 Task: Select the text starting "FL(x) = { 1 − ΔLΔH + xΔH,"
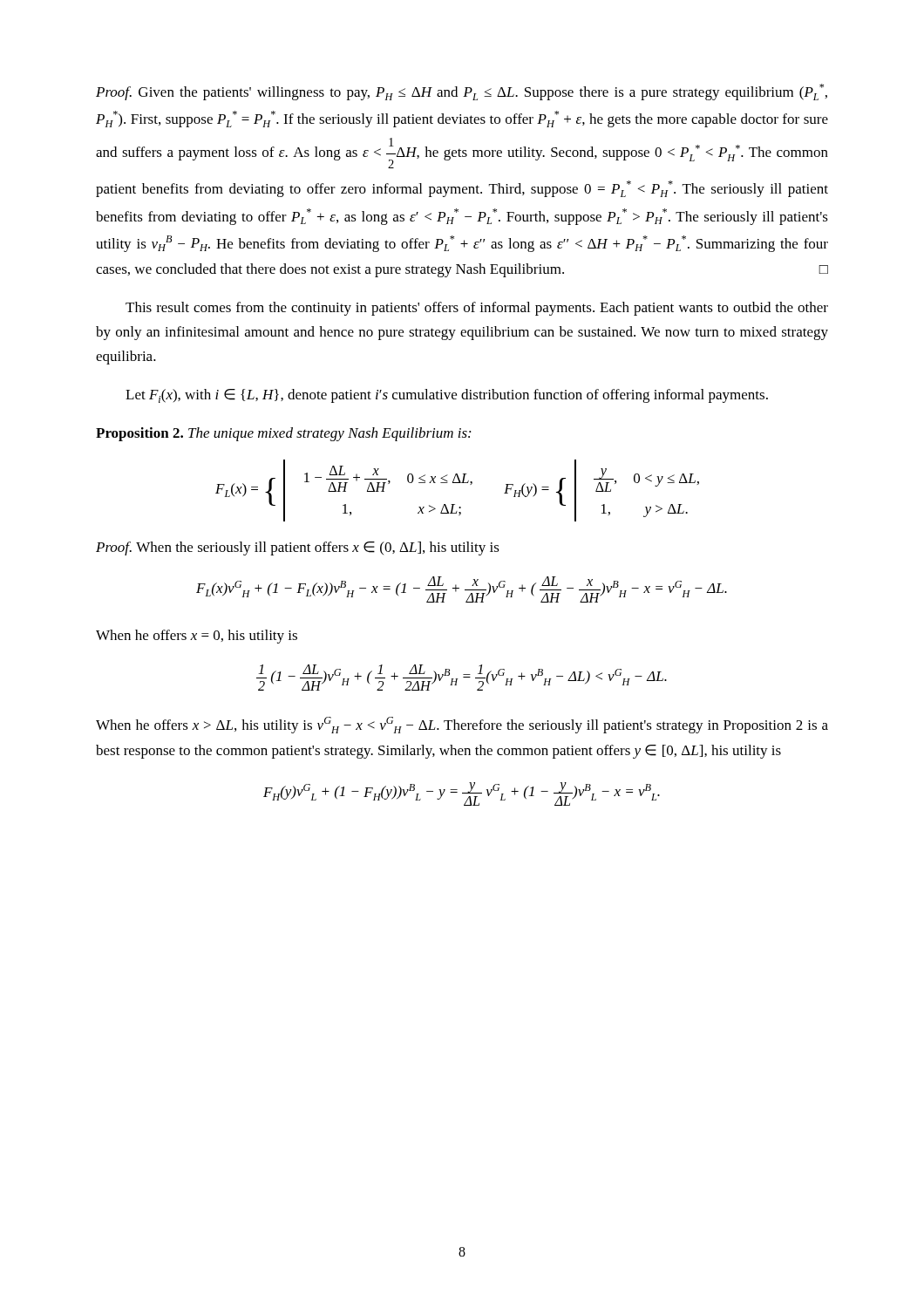pyautogui.click(x=462, y=490)
